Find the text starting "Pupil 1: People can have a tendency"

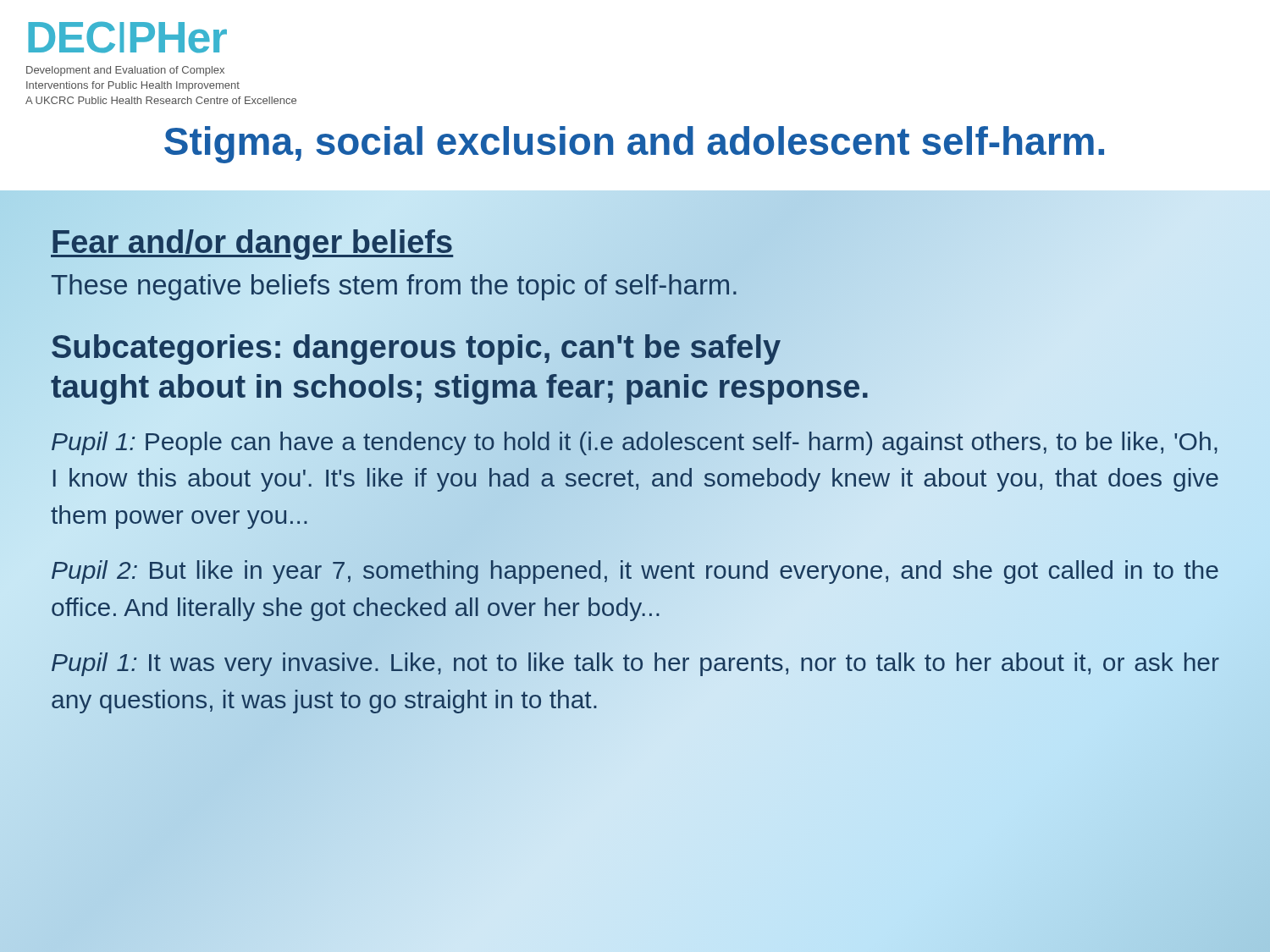(x=635, y=478)
